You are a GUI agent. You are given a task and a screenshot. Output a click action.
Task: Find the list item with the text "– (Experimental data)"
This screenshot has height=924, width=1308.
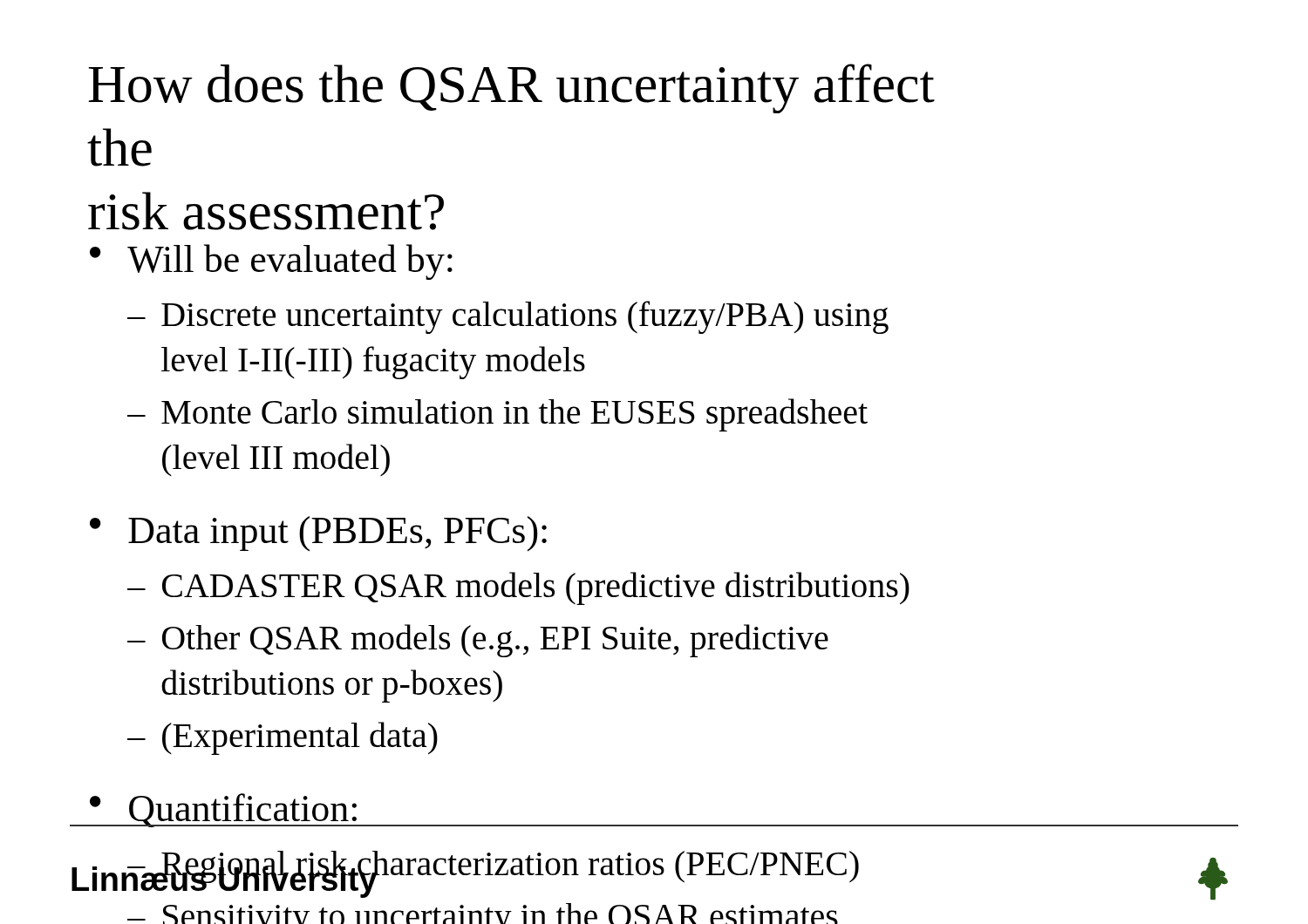pyautogui.click(x=283, y=736)
